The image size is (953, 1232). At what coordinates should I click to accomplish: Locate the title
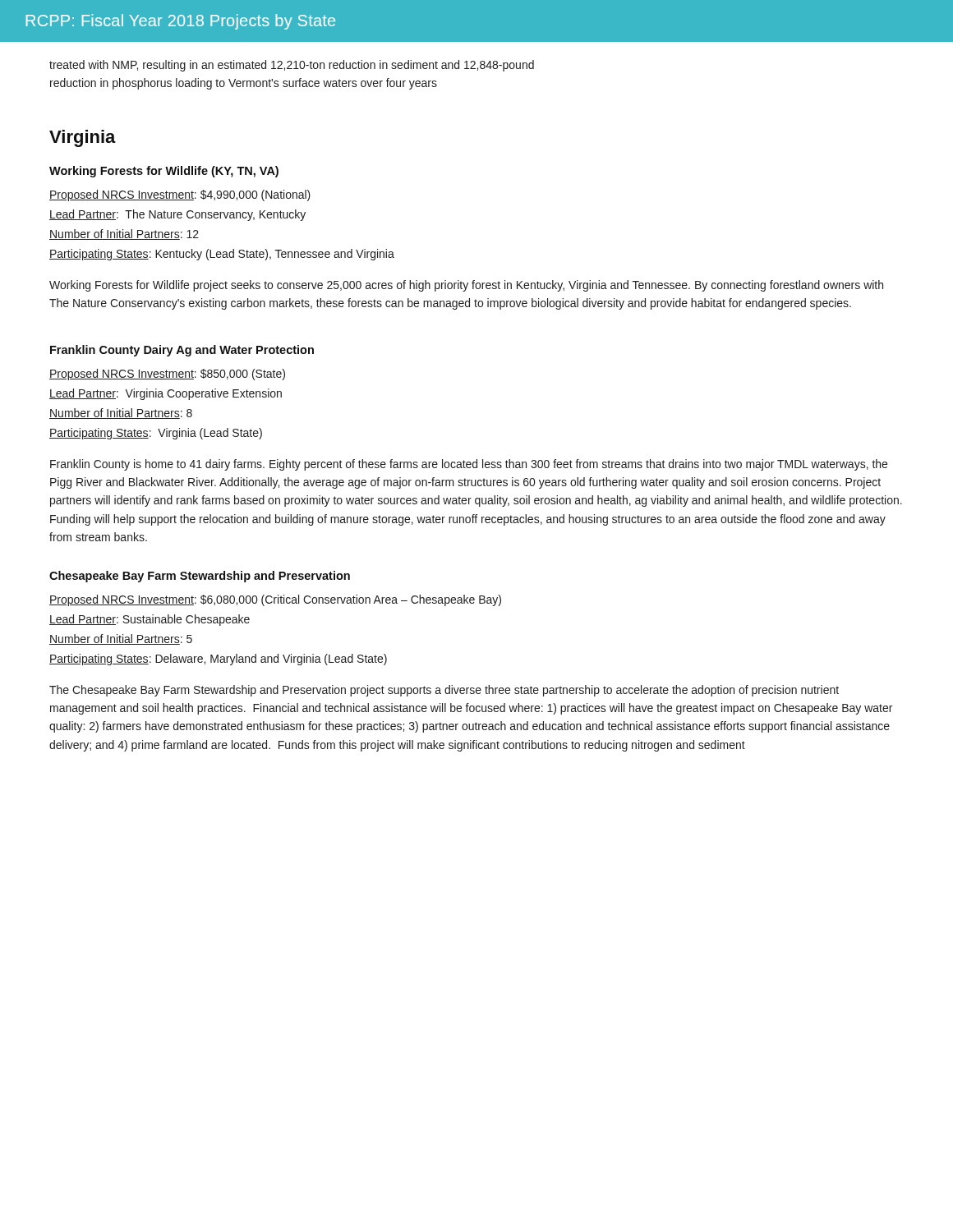pyautogui.click(x=82, y=137)
